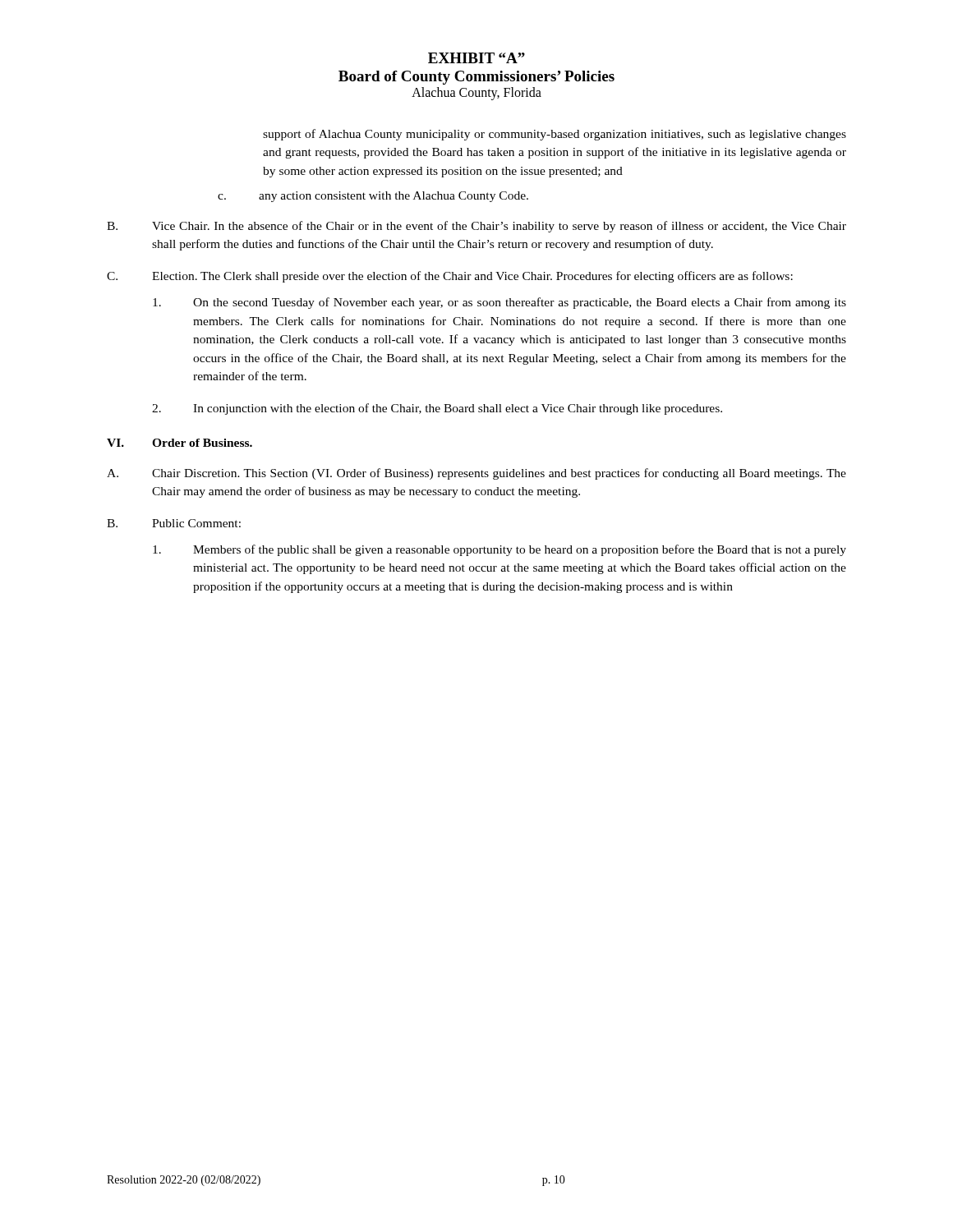Navigate to the block starting "2. In conjunction with the election of the"
The height and width of the screenshot is (1232, 953).
pyautogui.click(x=499, y=408)
